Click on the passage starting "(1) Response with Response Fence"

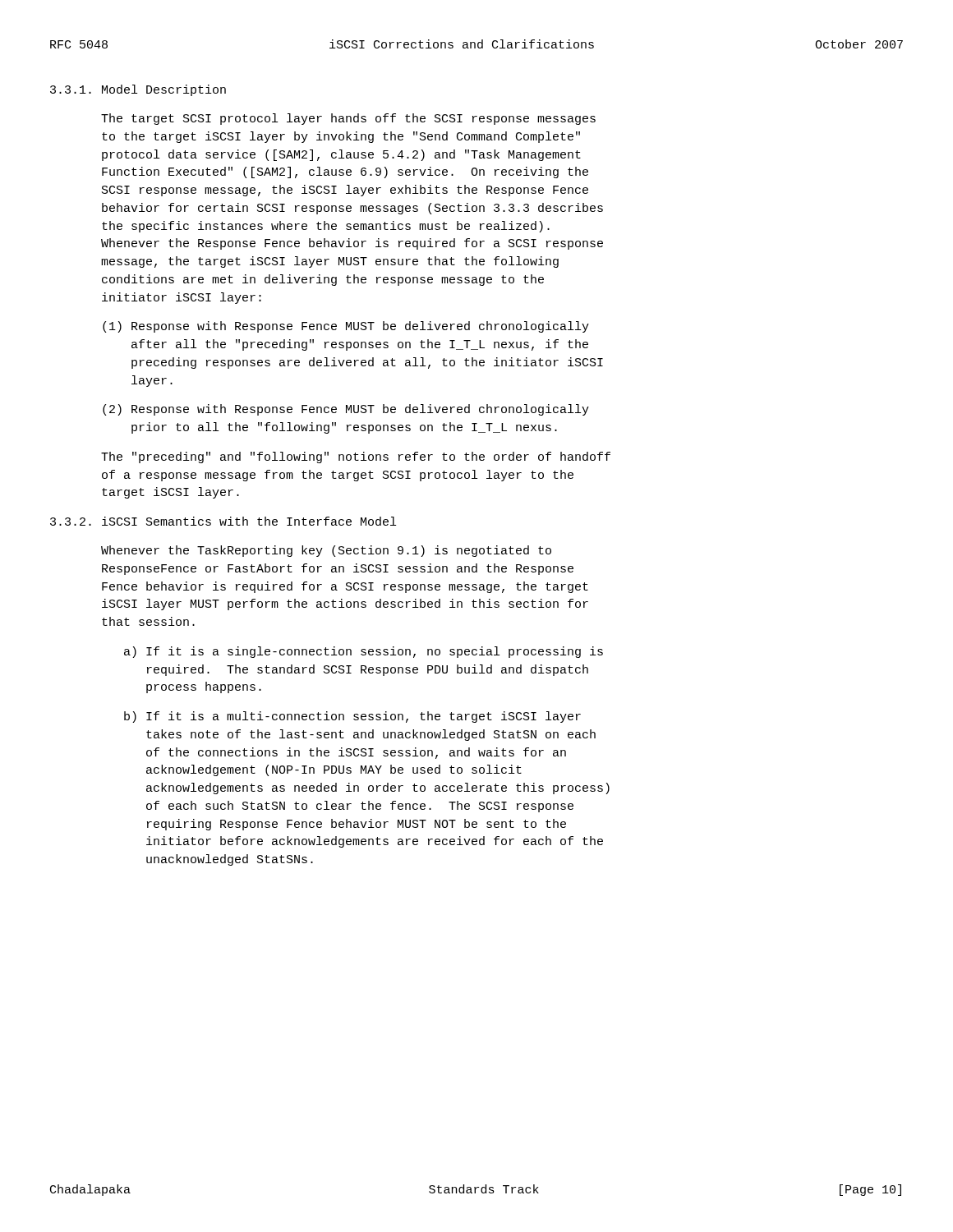341,354
